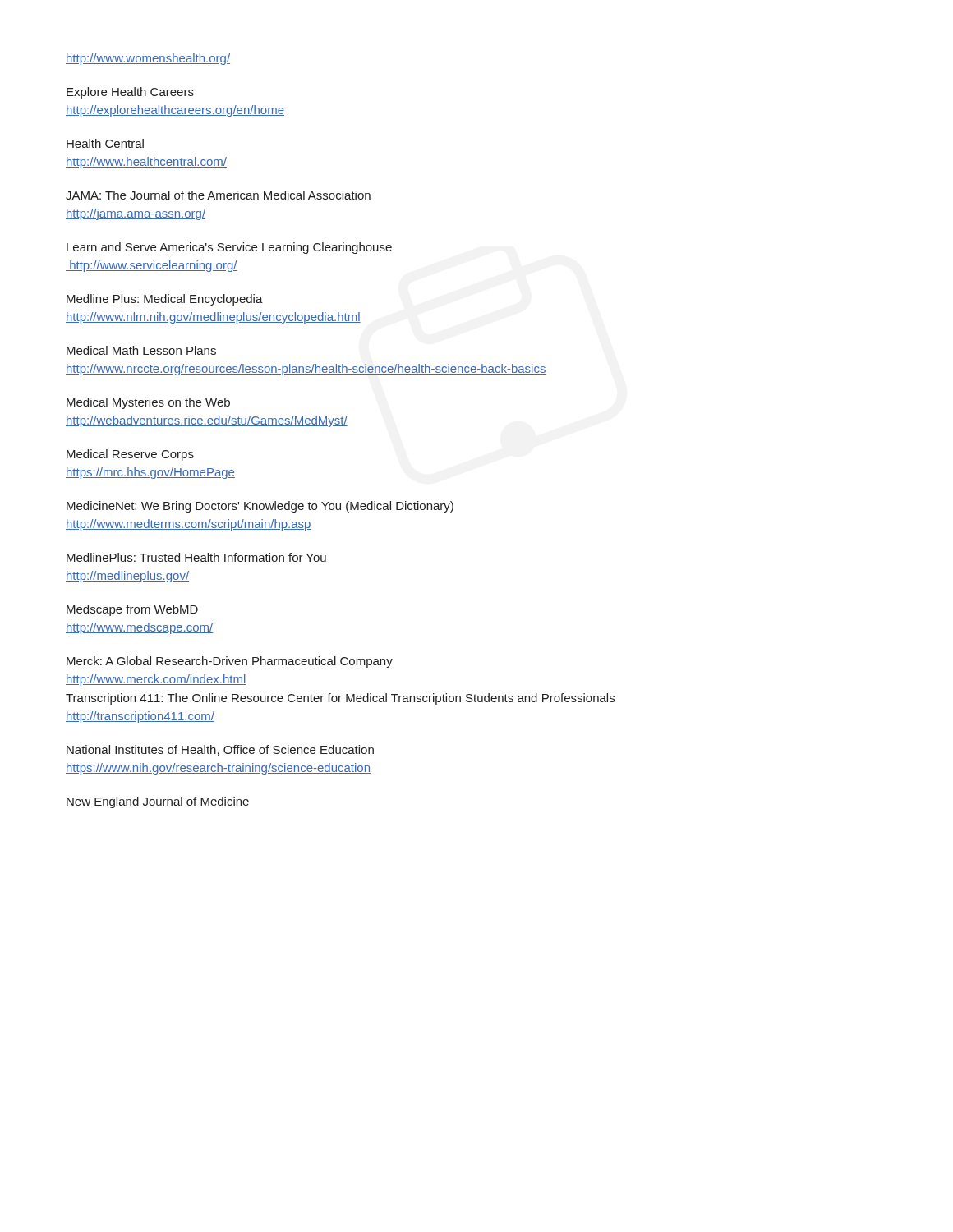Screen dimensions: 1232x953
Task: Select the text starting "Learn and Serve America's Service"
Action: (229, 248)
